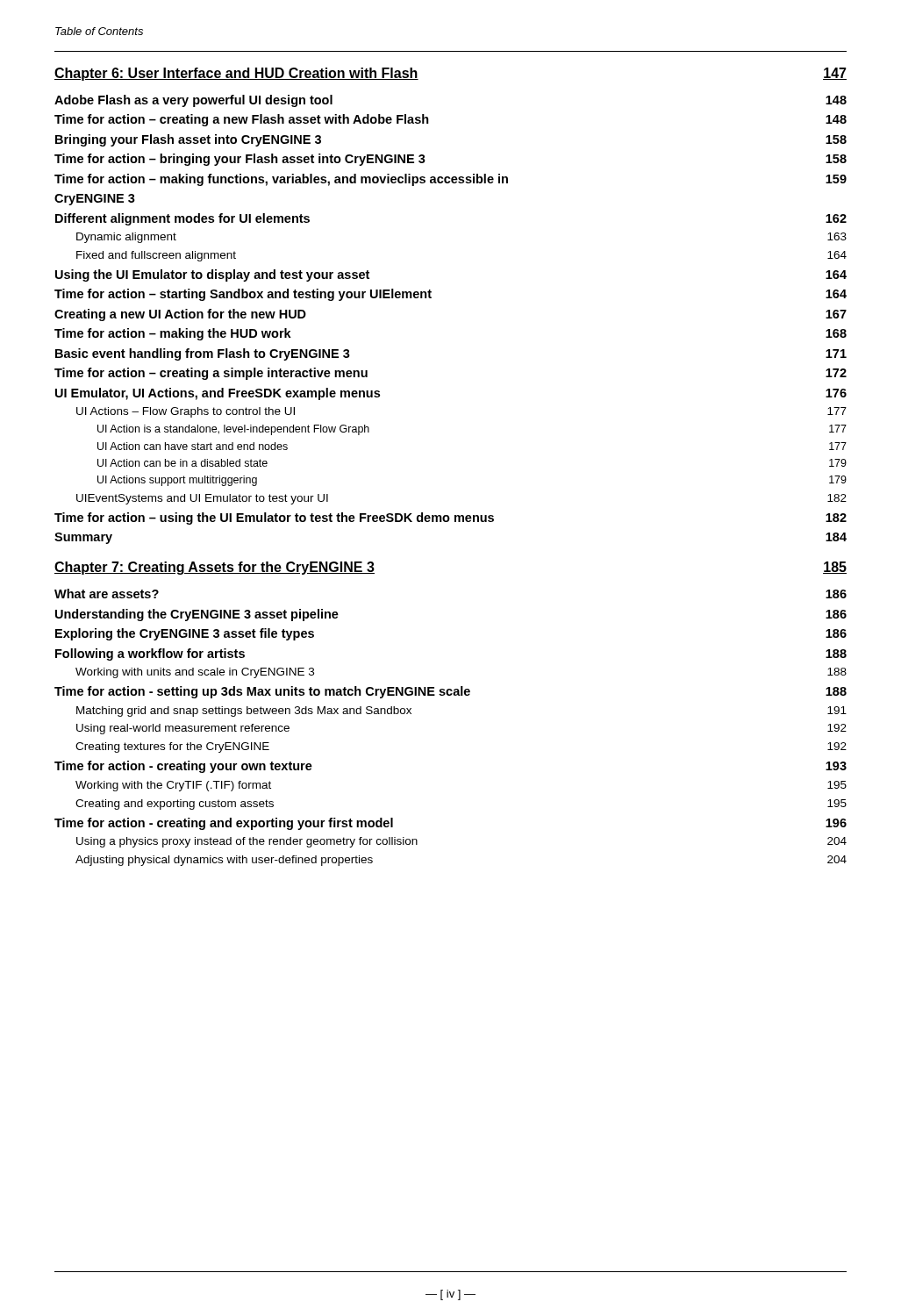
Task: Locate the block of text that opens with "Creating a new UI Action for"
Action: [182, 315]
